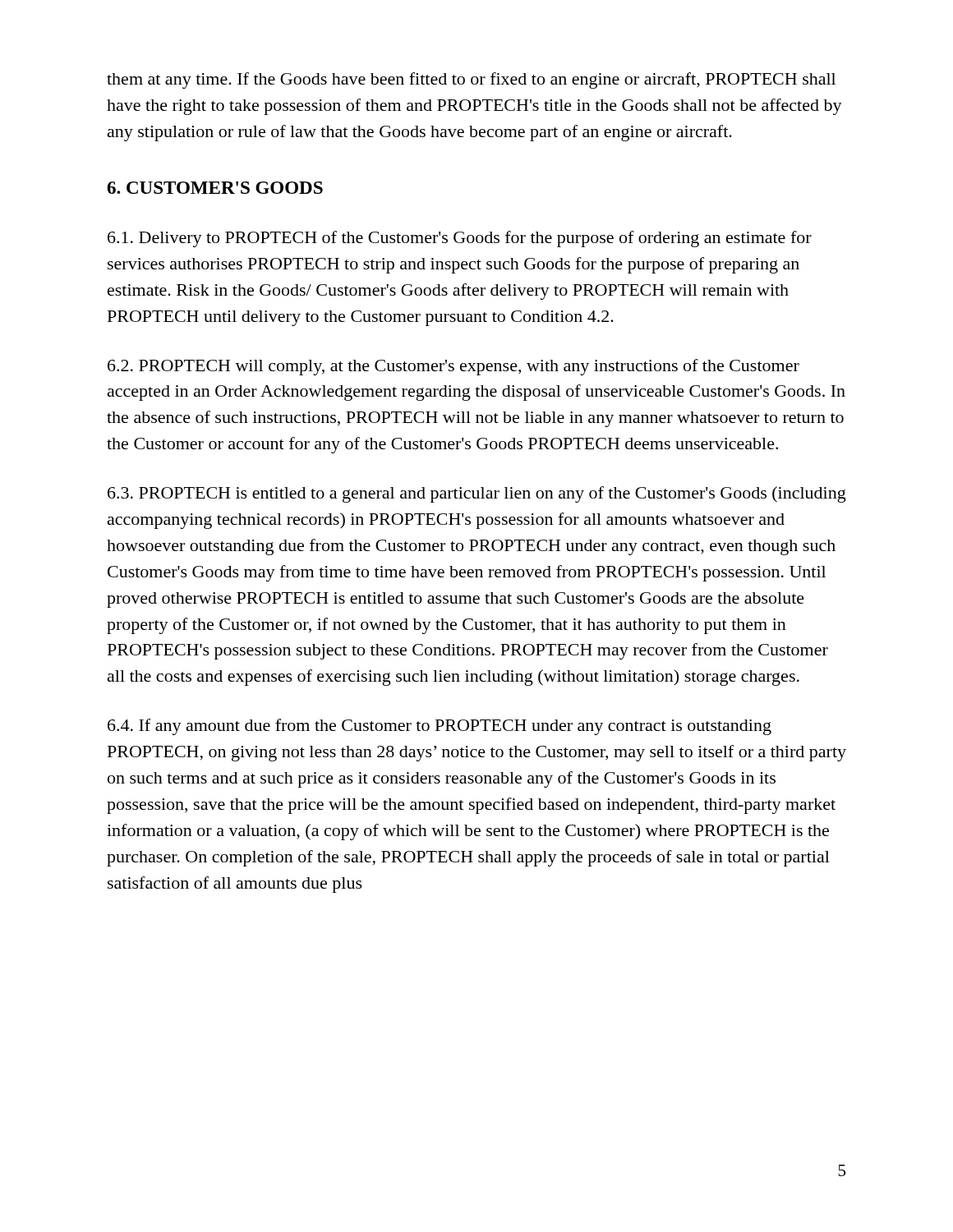
Task: Find the text block starting "2. PROPTECH will"
Action: (x=476, y=404)
